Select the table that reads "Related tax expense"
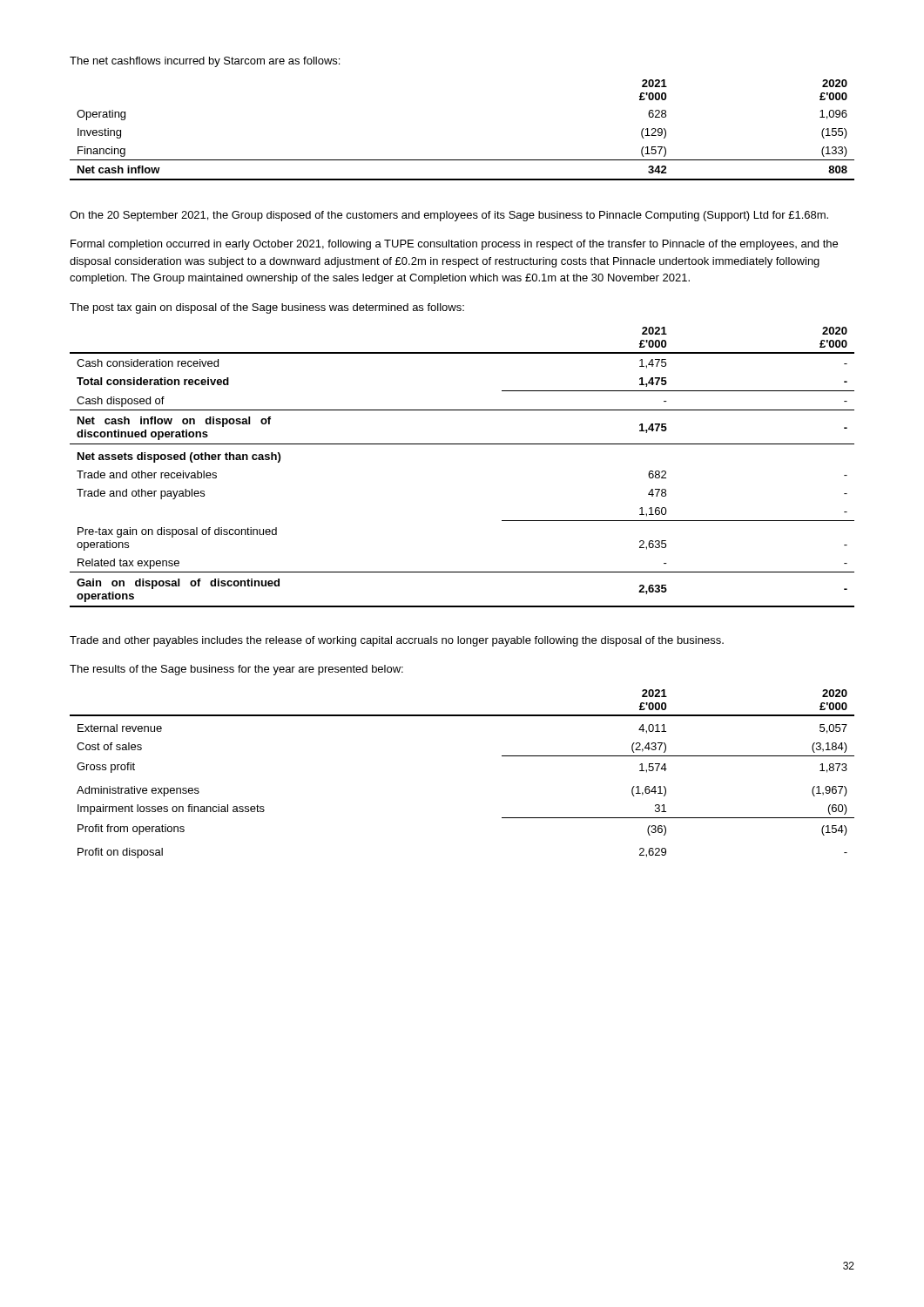Viewport: 924px width, 1307px height. click(x=462, y=465)
